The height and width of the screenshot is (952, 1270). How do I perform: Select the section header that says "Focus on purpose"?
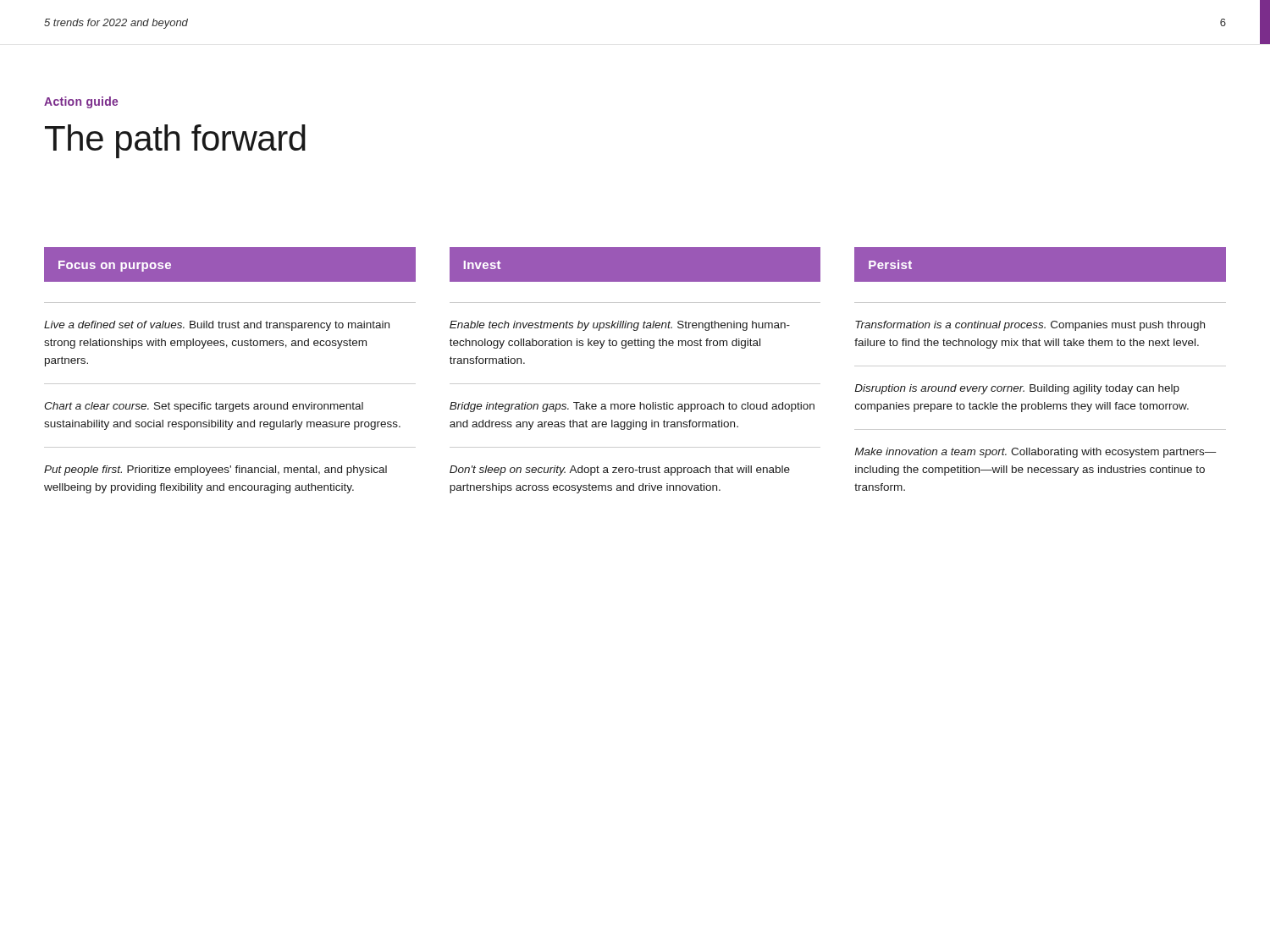tap(115, 264)
